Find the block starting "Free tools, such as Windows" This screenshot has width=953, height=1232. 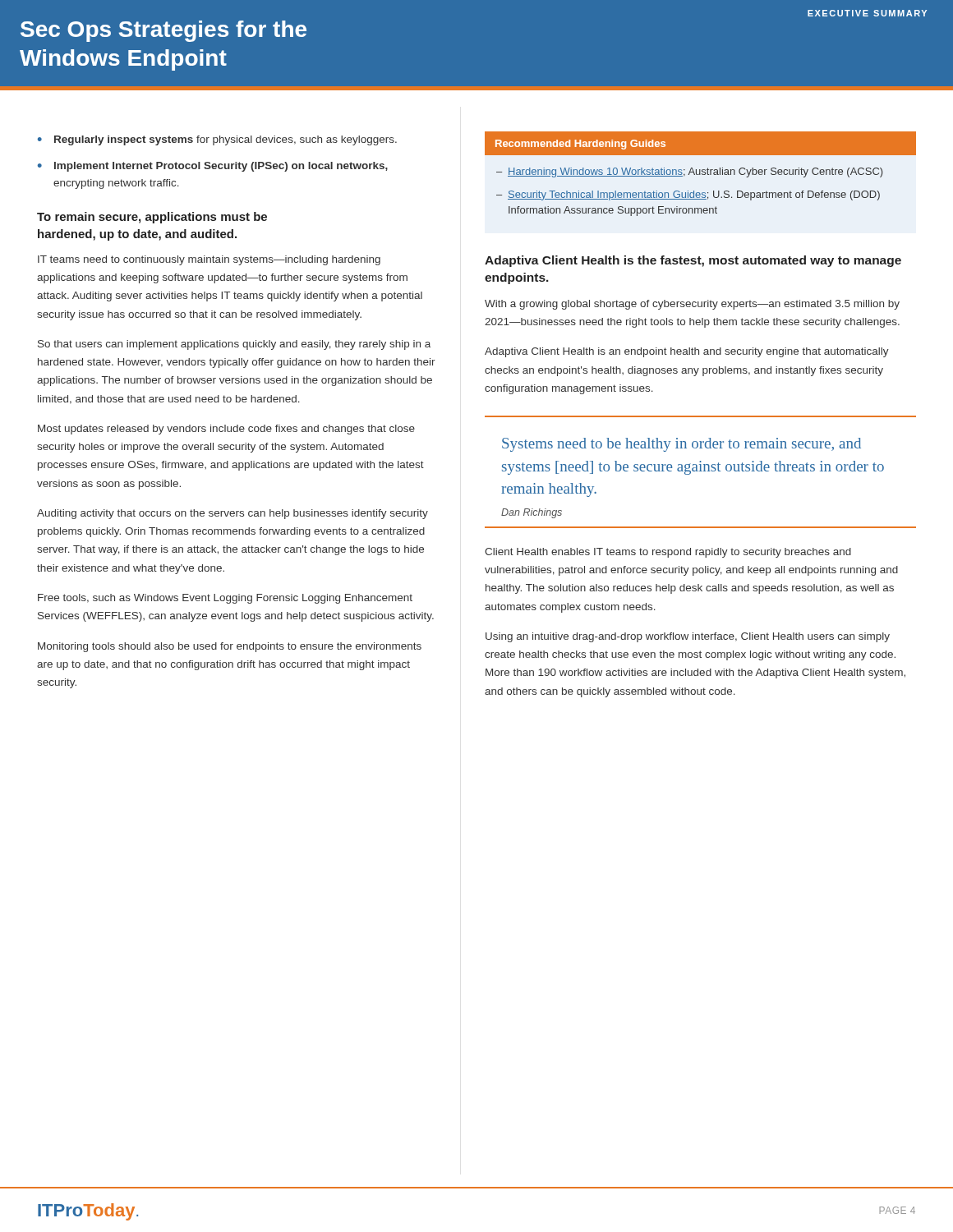[x=236, y=607]
